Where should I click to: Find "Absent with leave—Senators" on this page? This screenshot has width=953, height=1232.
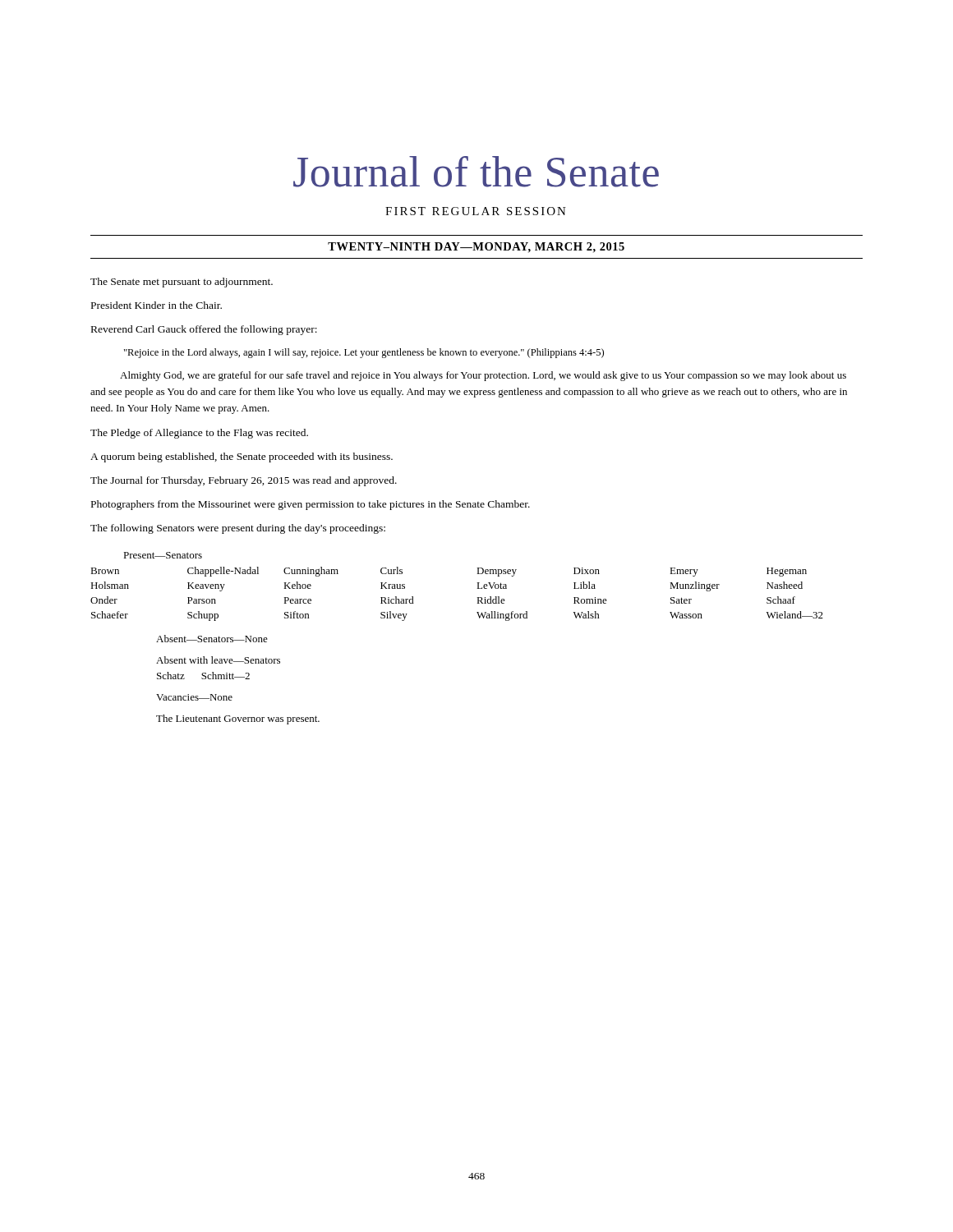(x=218, y=660)
